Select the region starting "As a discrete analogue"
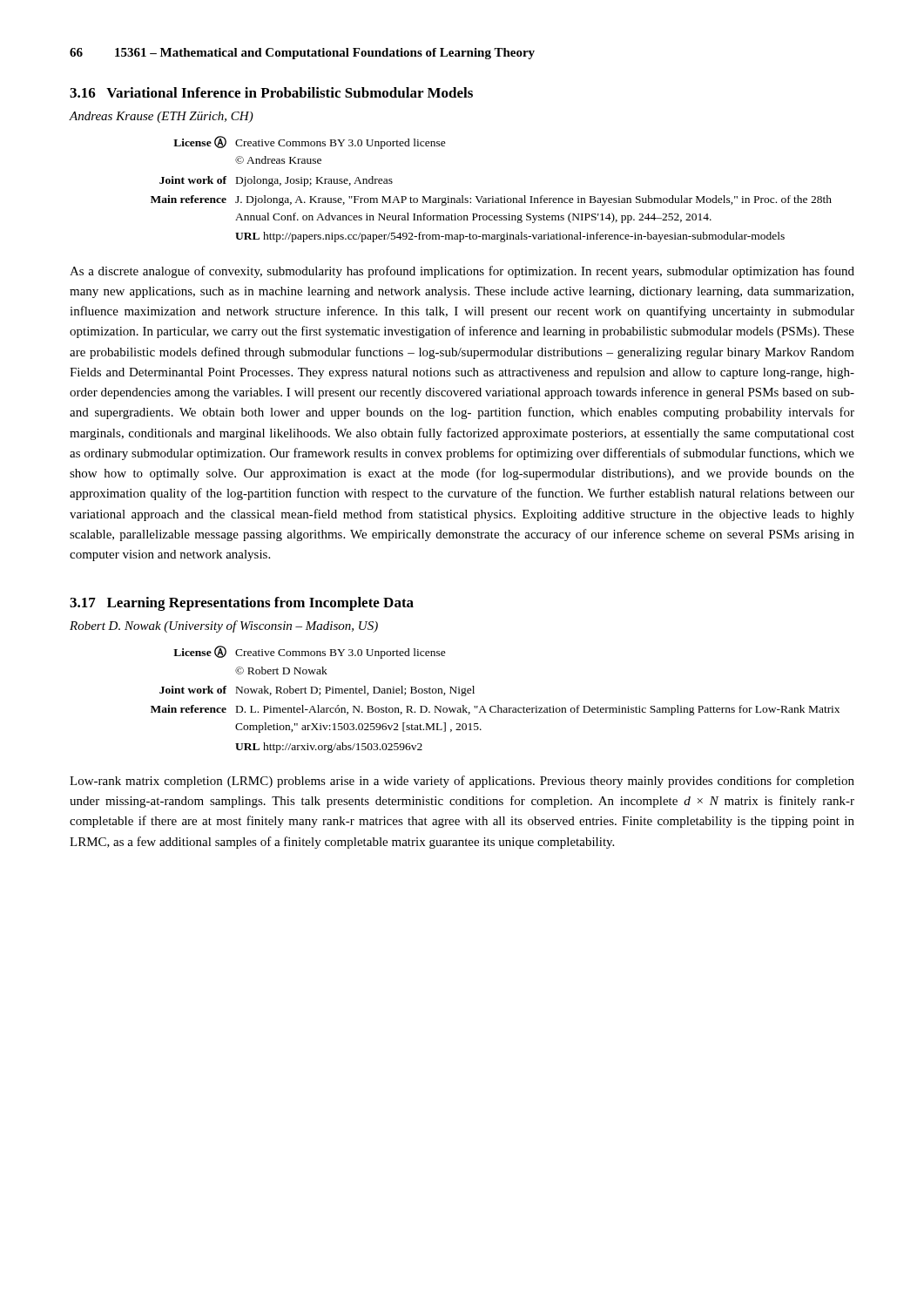This screenshot has height=1307, width=924. 462,412
